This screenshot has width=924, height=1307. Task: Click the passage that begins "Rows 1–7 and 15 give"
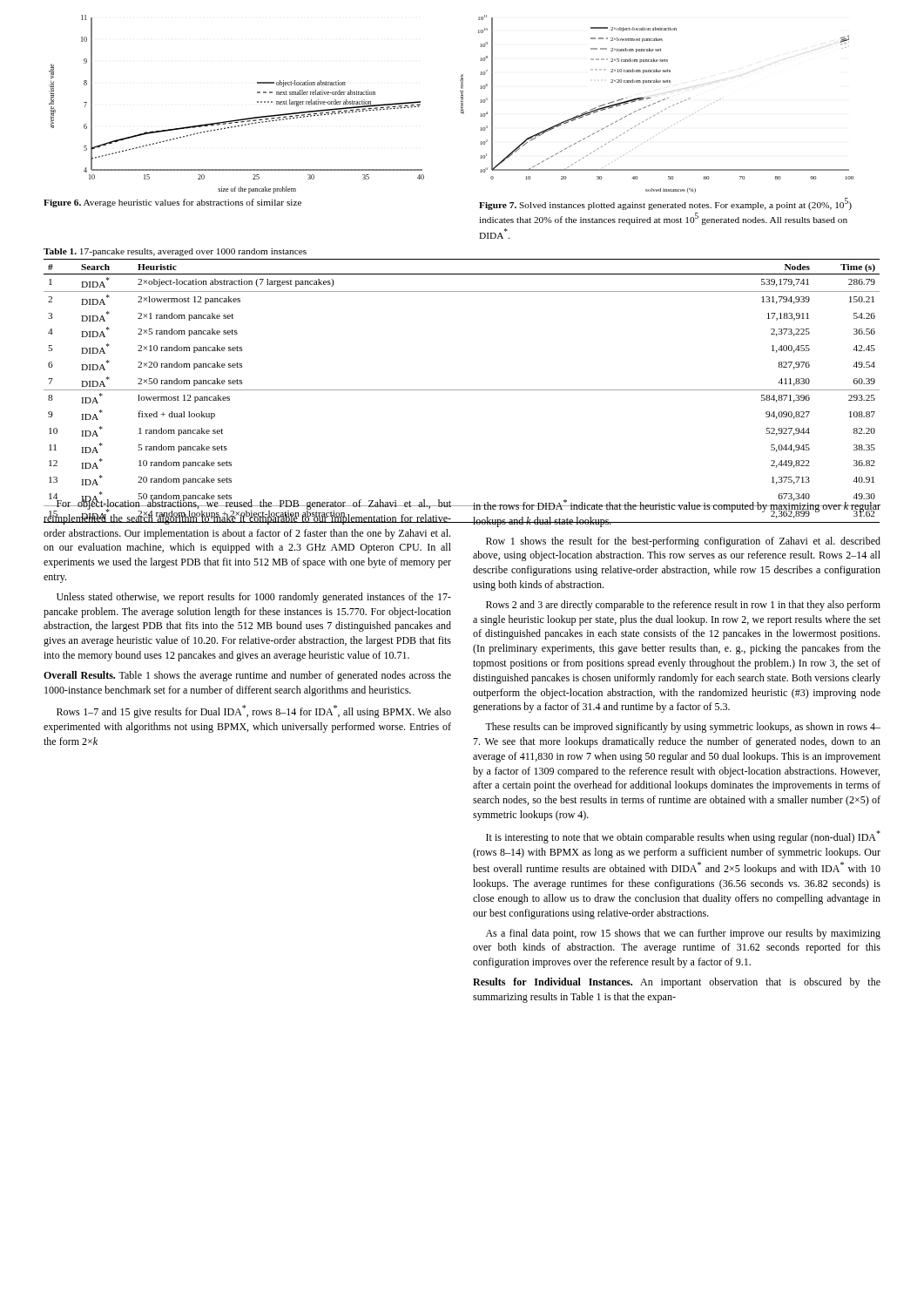(x=247, y=726)
